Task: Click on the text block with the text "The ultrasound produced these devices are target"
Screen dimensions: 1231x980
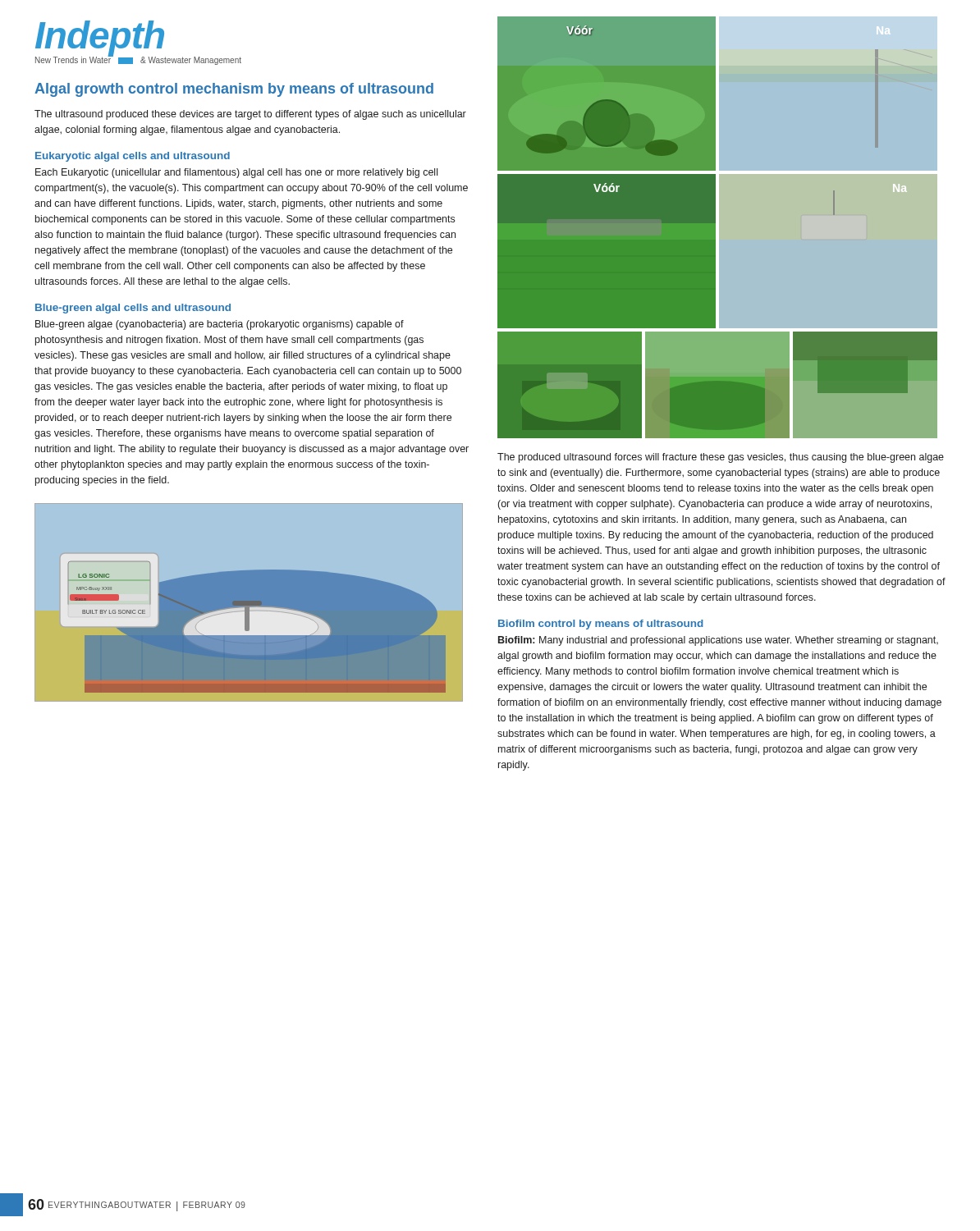Action: 250,121
